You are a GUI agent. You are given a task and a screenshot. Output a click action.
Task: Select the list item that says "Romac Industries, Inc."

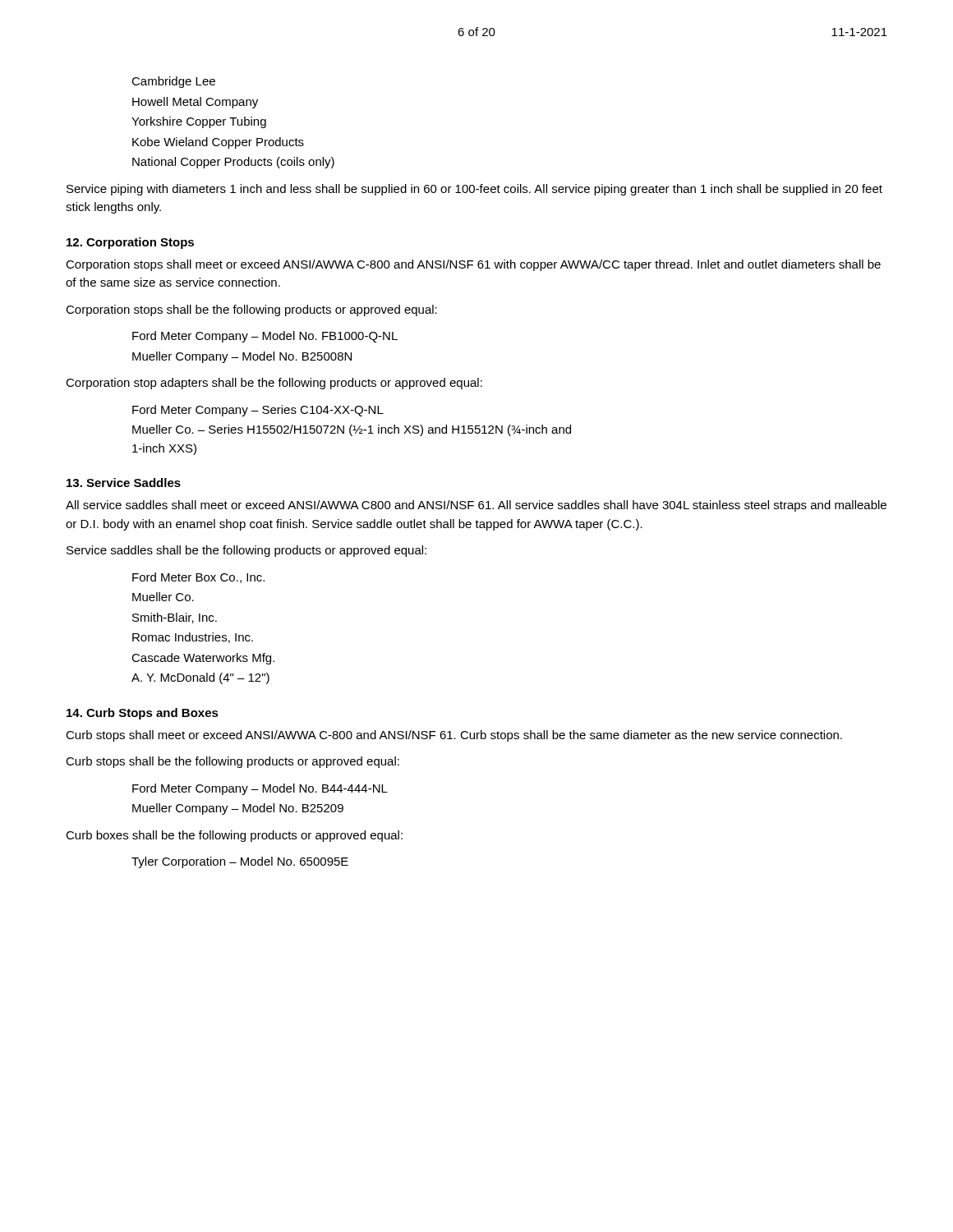(193, 637)
